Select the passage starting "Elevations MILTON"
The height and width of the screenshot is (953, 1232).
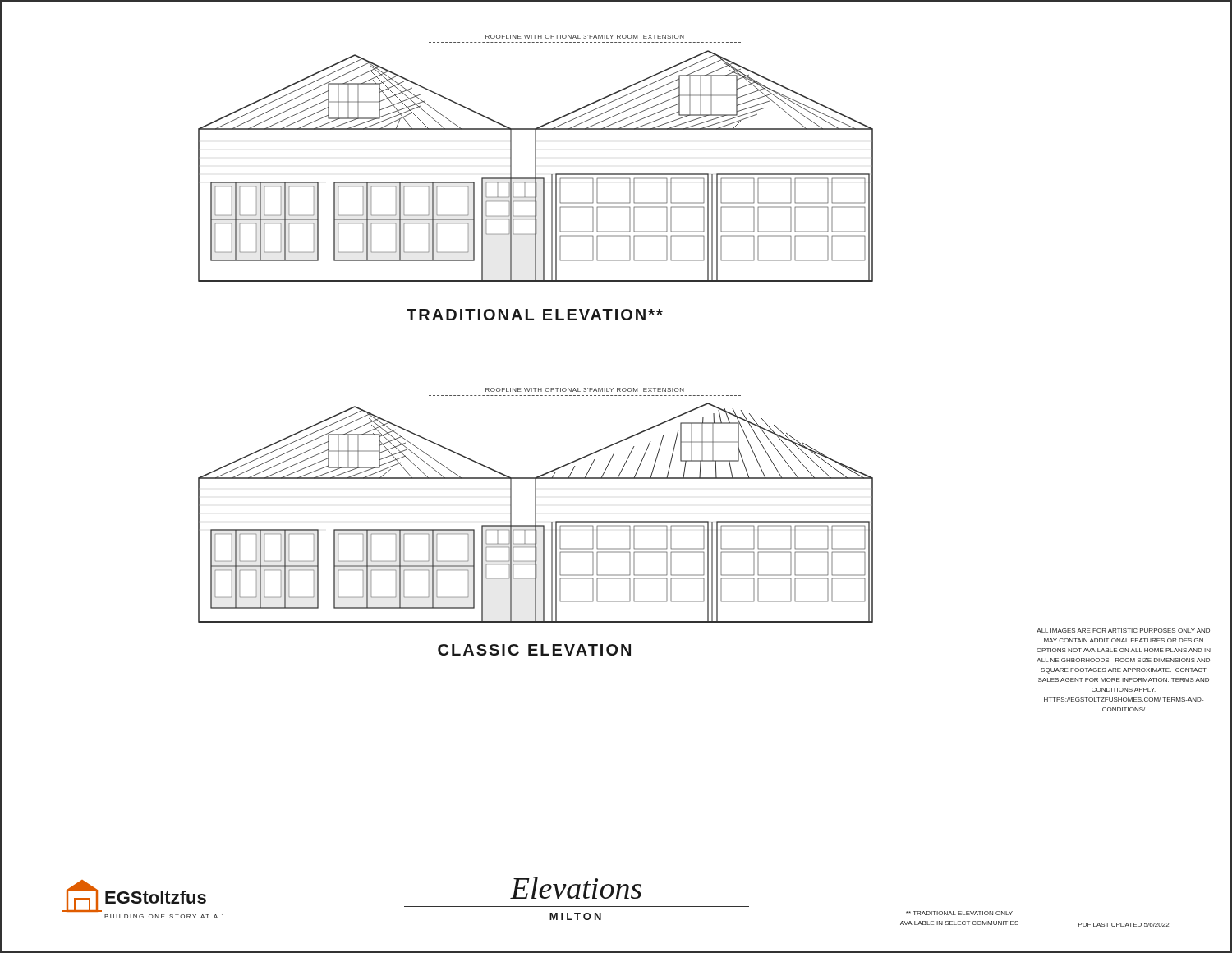tap(577, 898)
